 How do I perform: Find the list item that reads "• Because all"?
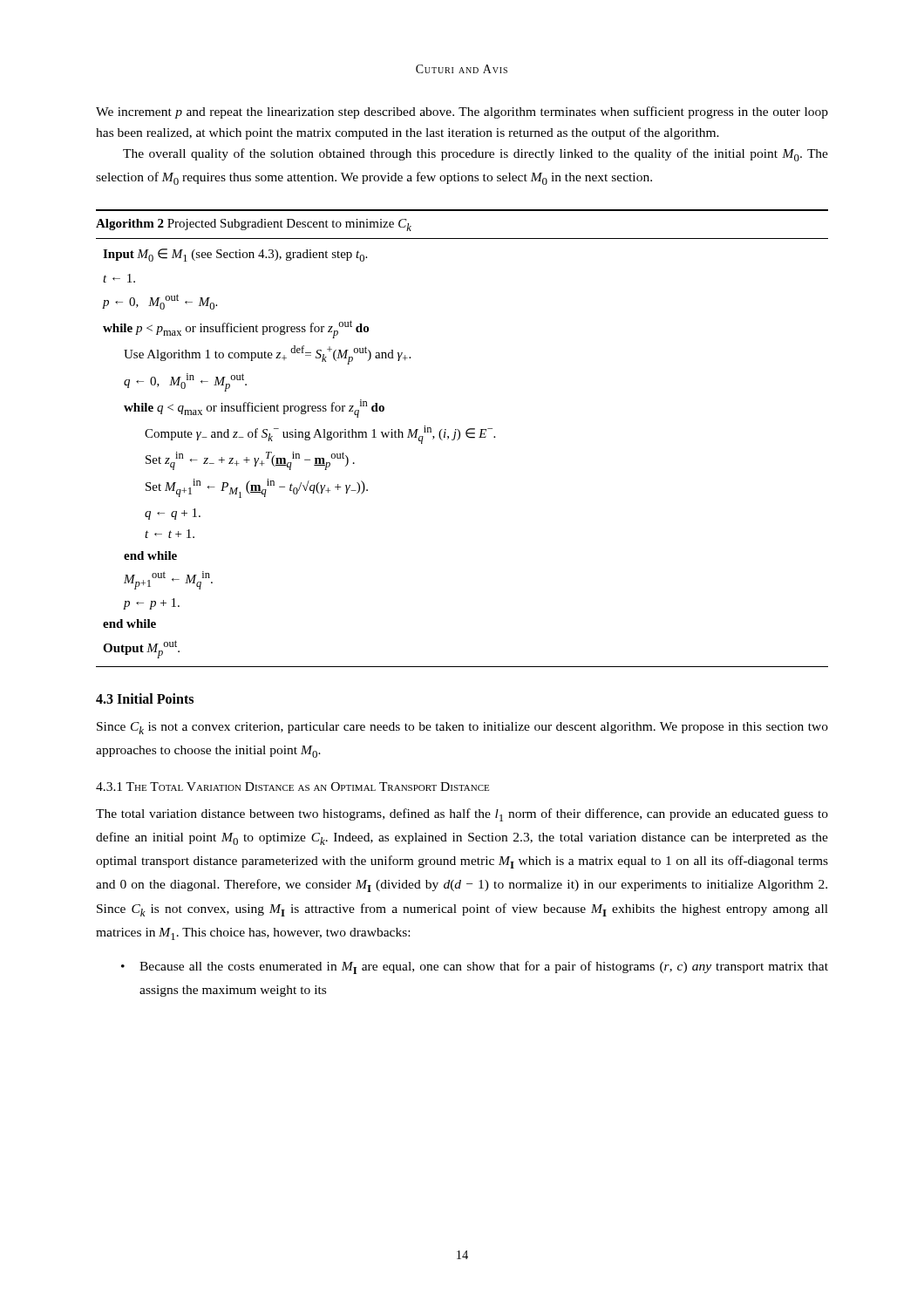coord(474,978)
